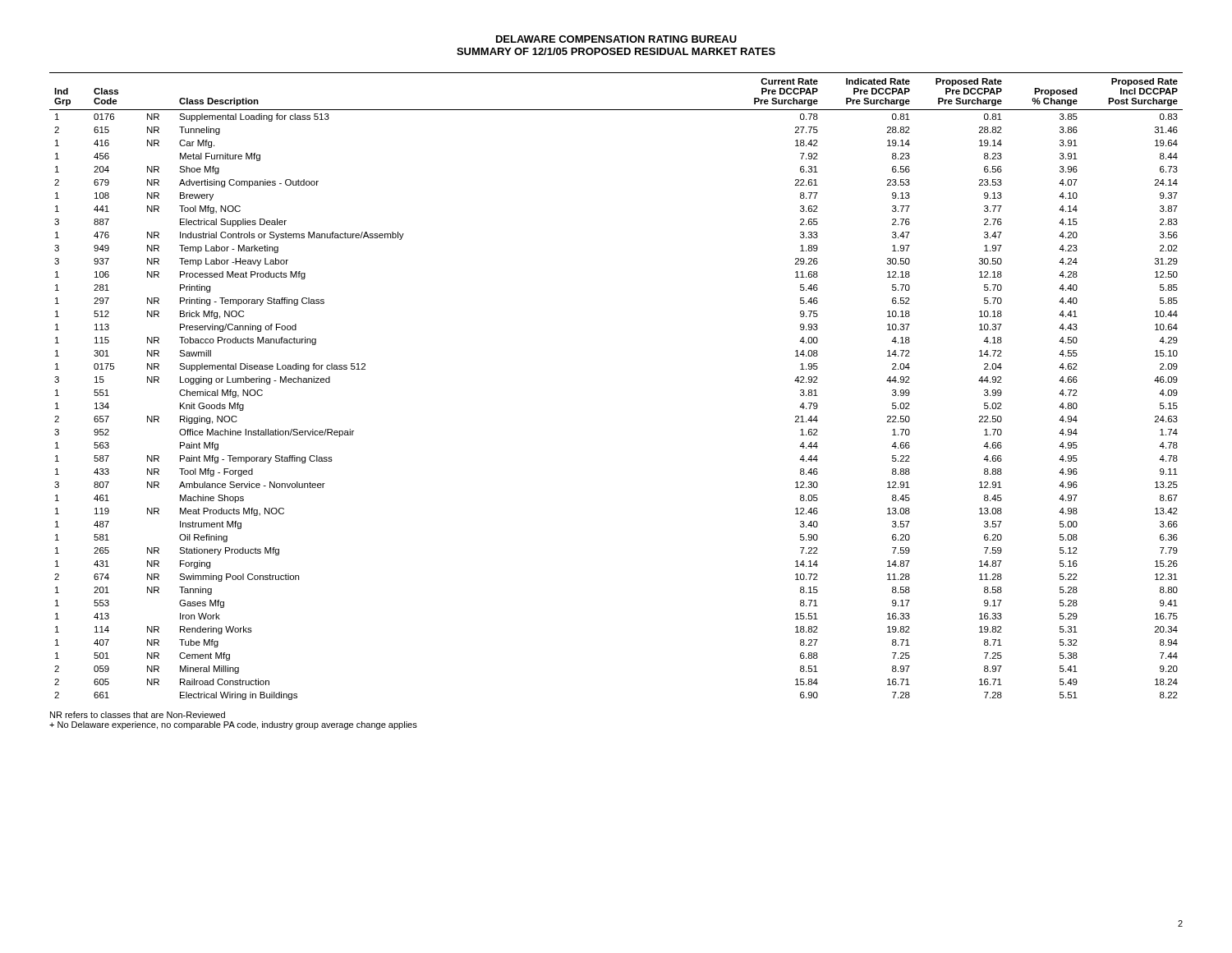Image resolution: width=1232 pixels, height=953 pixels.
Task: Select the table that reads "Class Code"
Action: click(x=616, y=387)
